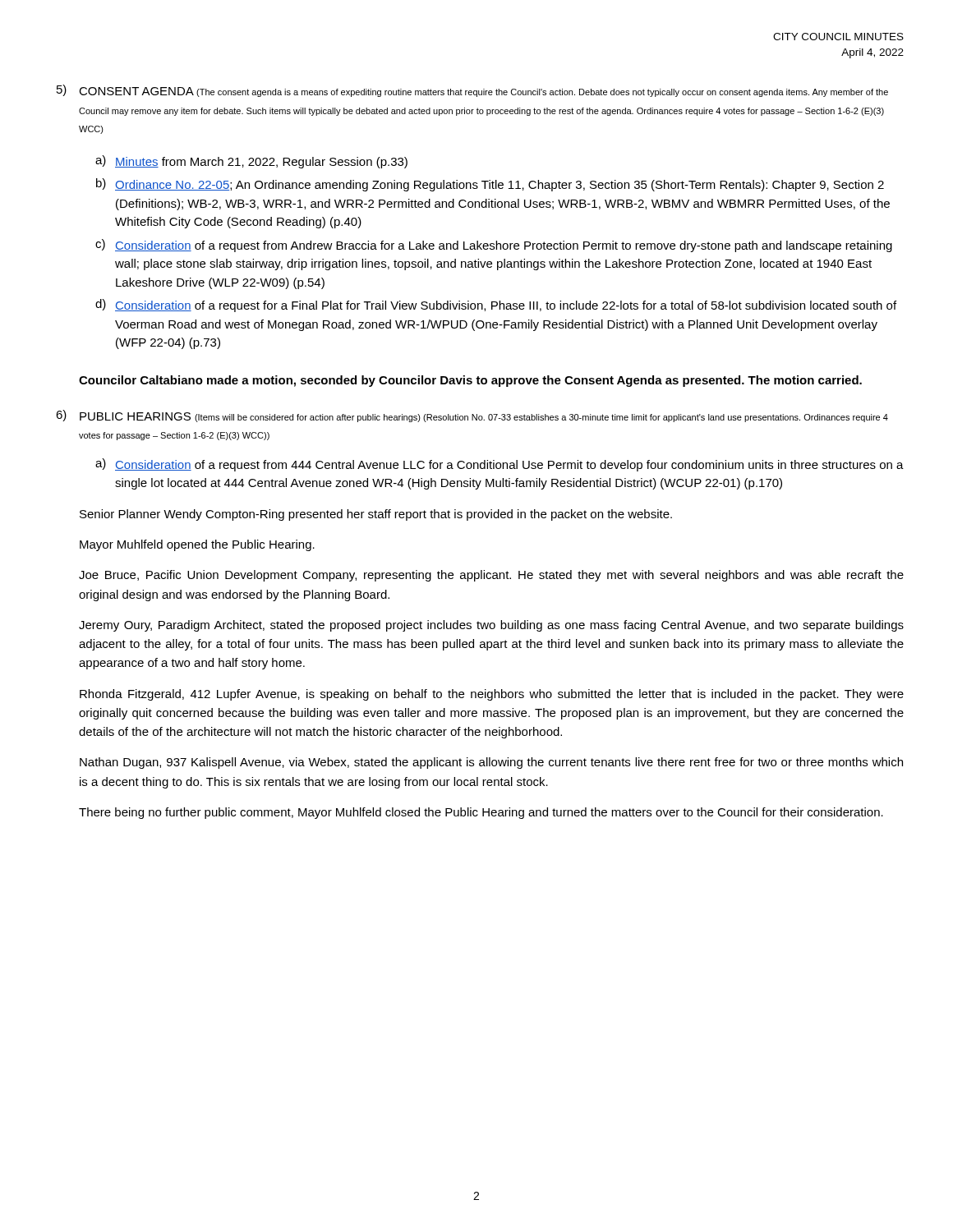Find the list item that says "b) Ordinance No. 22-05; An Ordinance"
Image resolution: width=953 pixels, height=1232 pixels.
coord(500,204)
